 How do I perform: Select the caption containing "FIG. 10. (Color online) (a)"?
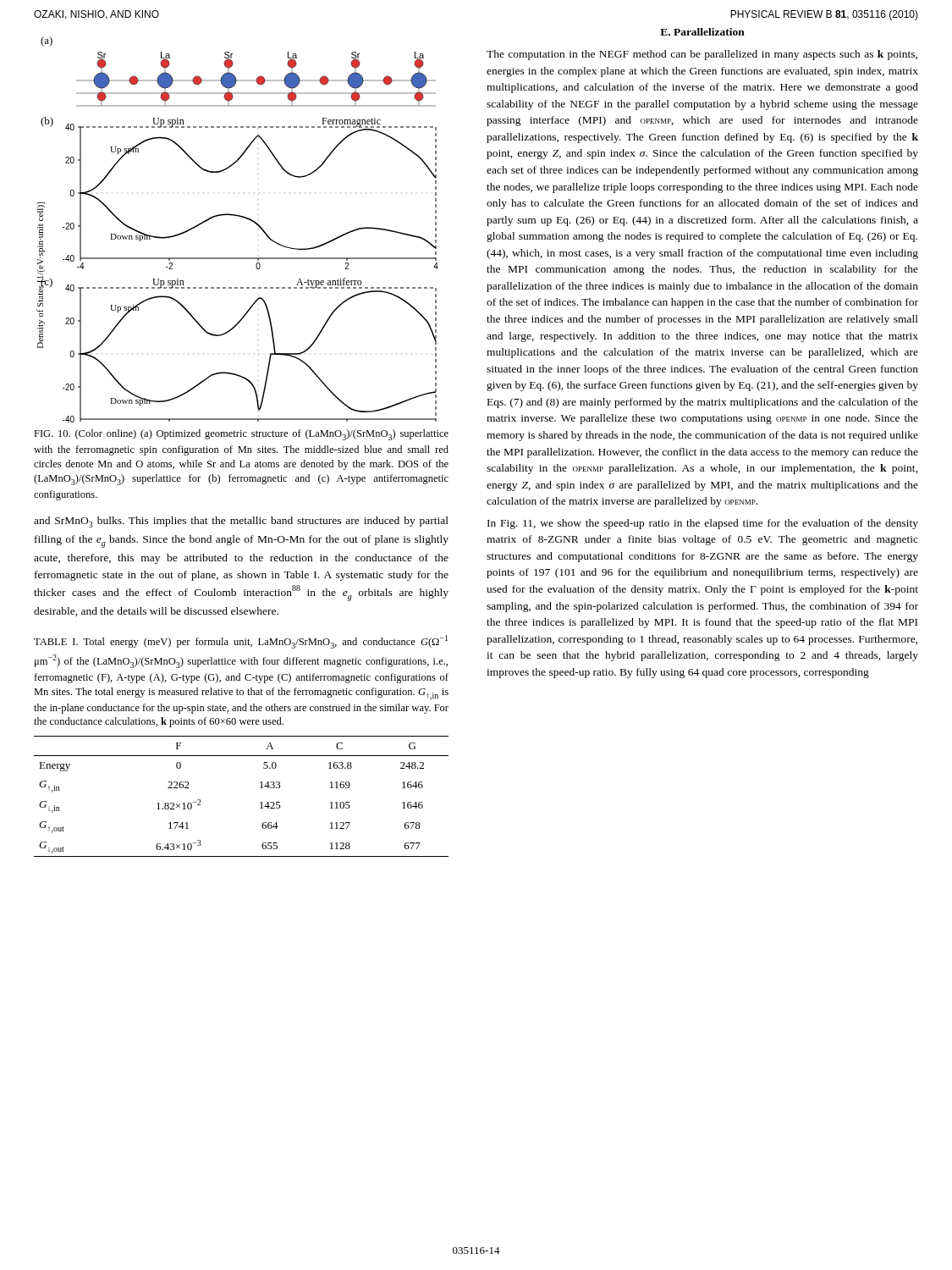tap(241, 464)
